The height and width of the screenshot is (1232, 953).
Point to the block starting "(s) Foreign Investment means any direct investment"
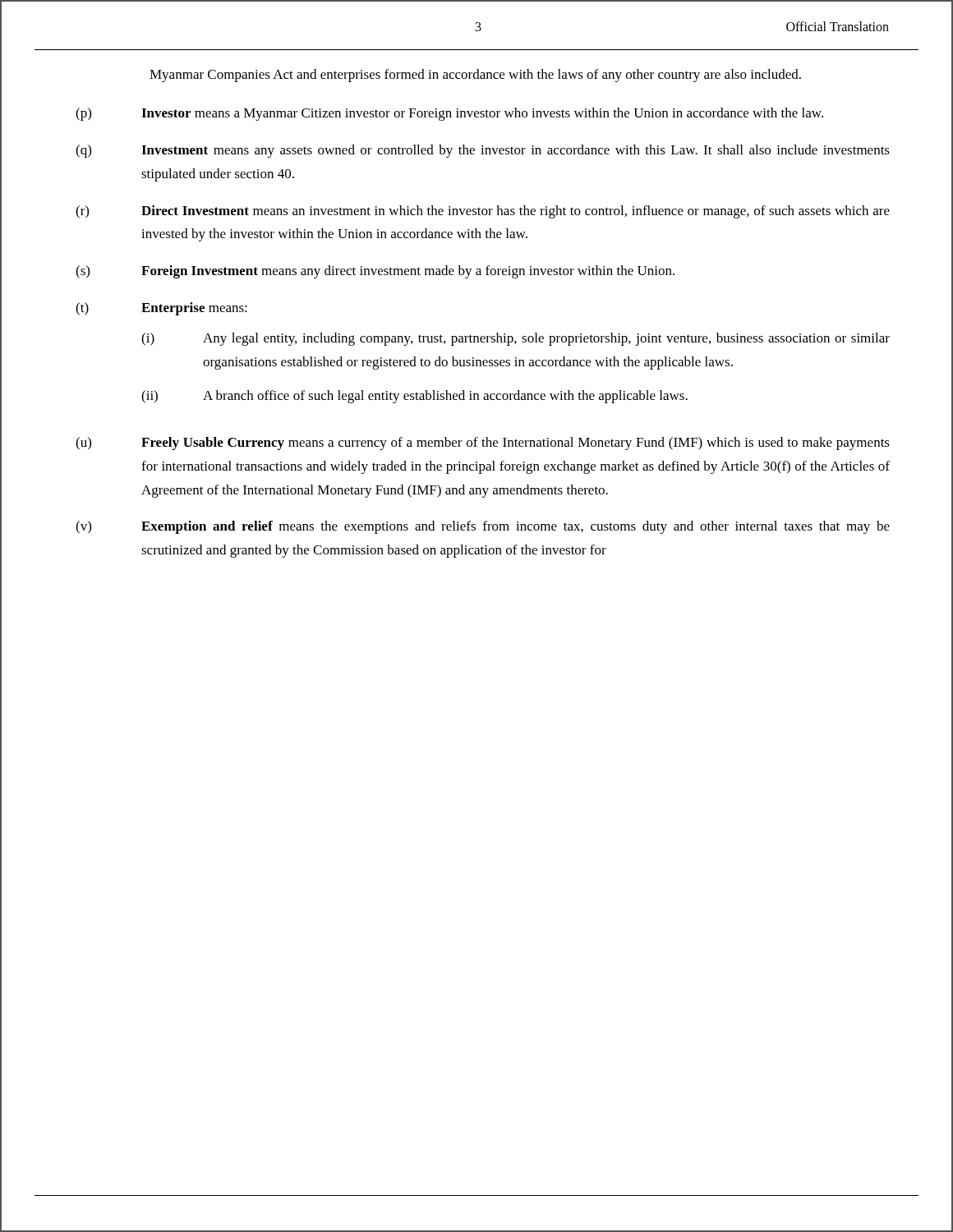[483, 272]
